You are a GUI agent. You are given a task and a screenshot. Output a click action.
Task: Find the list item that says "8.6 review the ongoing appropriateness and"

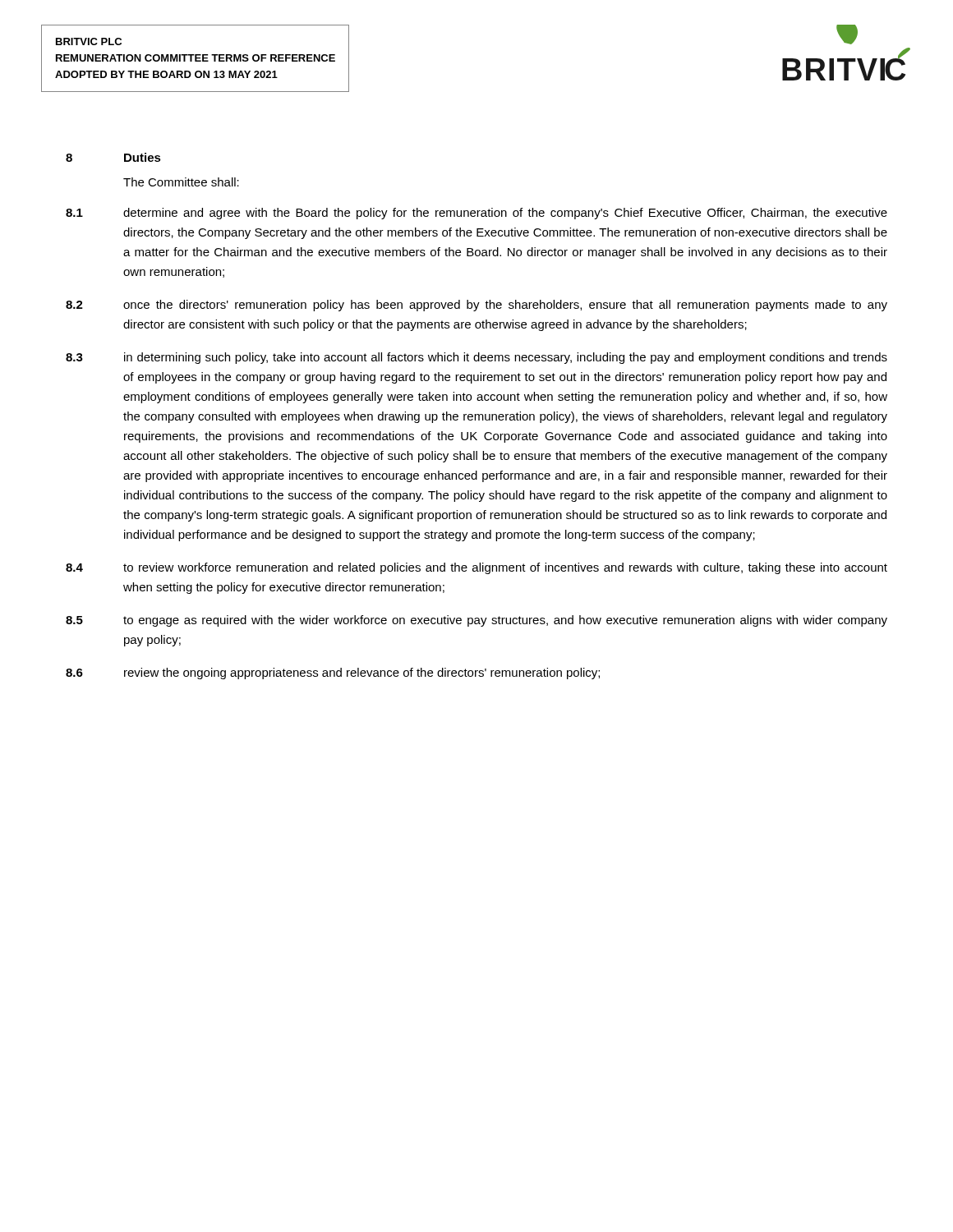pos(333,673)
